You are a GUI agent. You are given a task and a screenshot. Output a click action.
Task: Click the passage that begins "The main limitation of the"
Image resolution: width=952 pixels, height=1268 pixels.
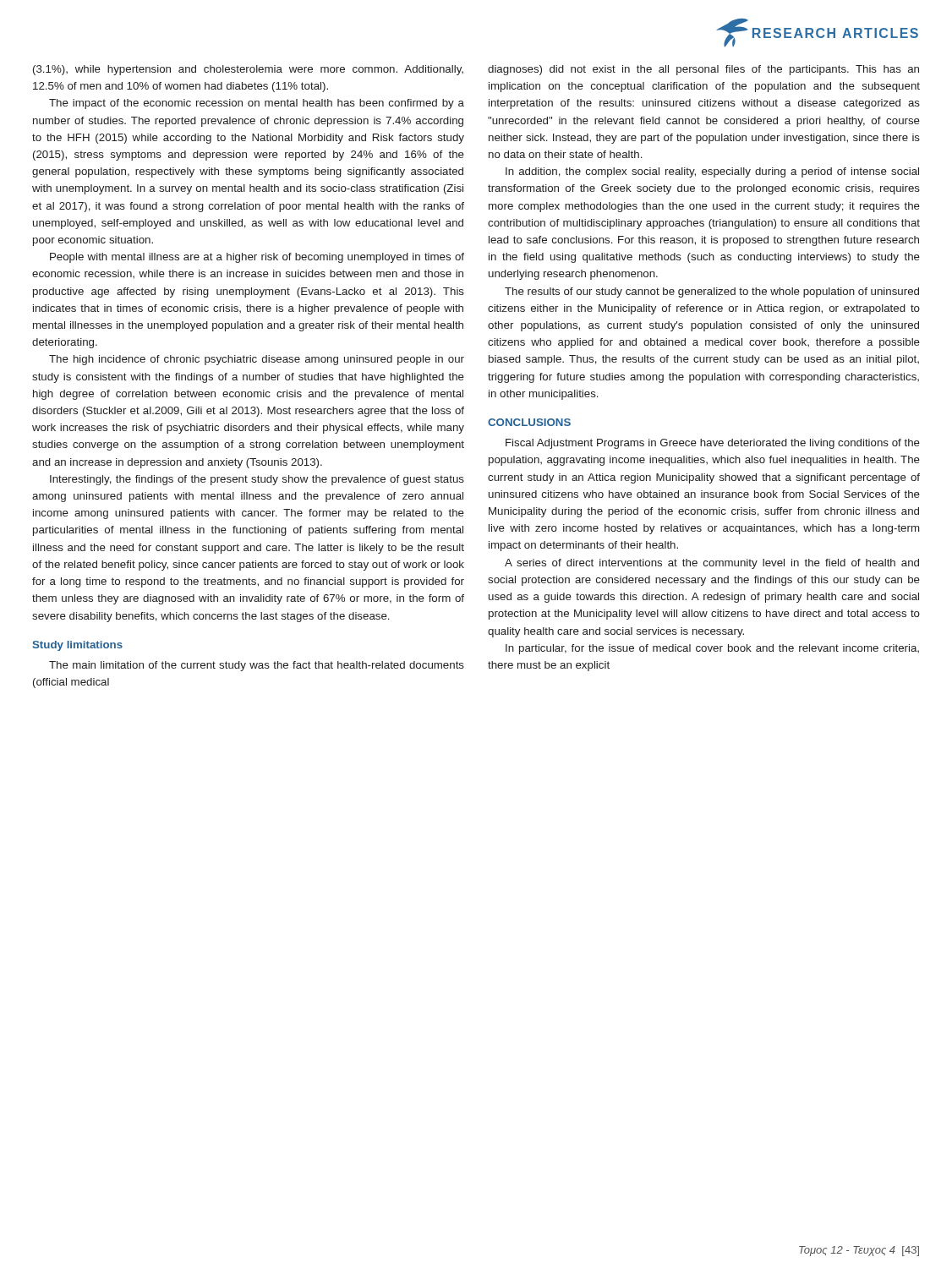(x=248, y=674)
